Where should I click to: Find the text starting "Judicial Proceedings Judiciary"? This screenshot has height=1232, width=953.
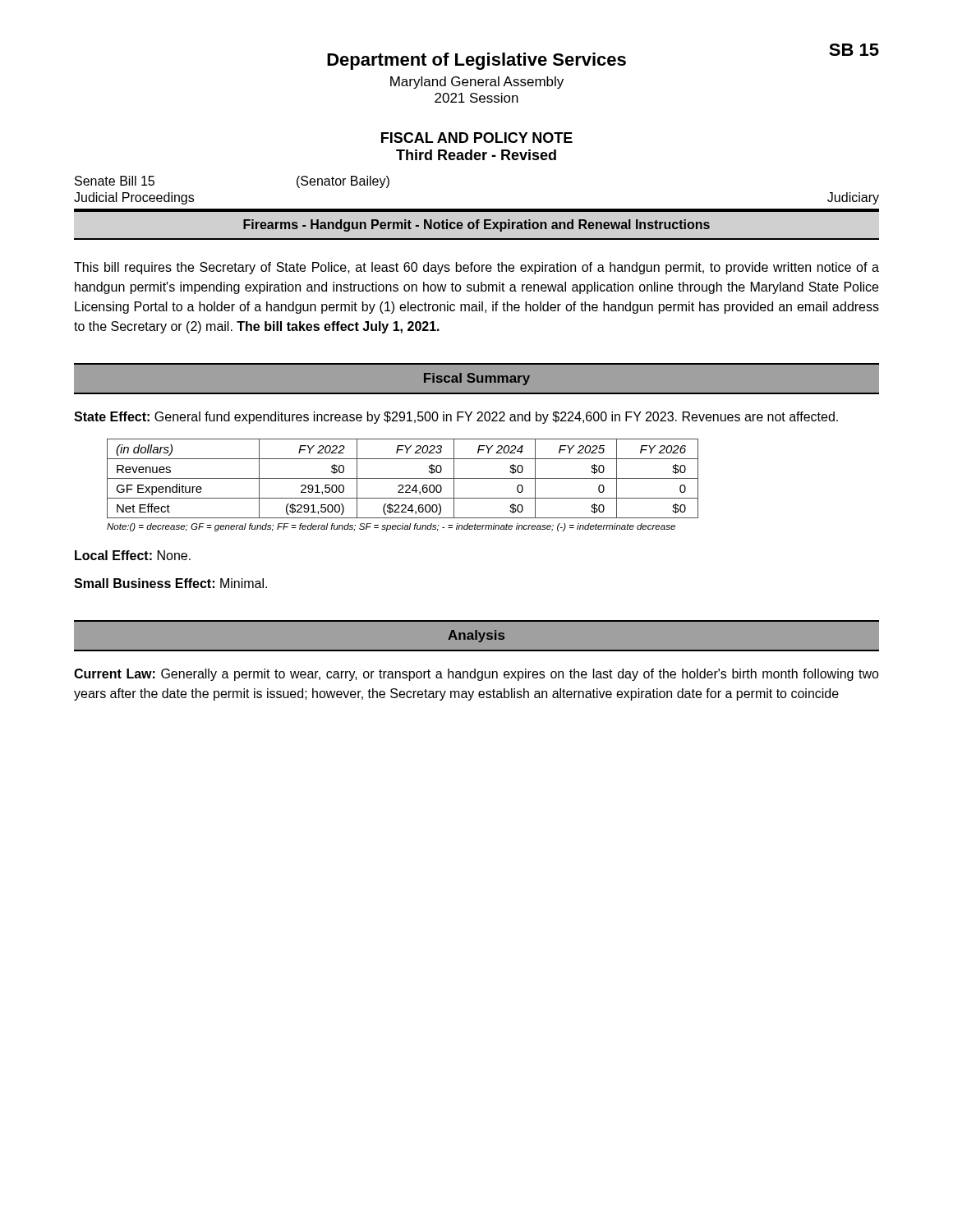[476, 198]
